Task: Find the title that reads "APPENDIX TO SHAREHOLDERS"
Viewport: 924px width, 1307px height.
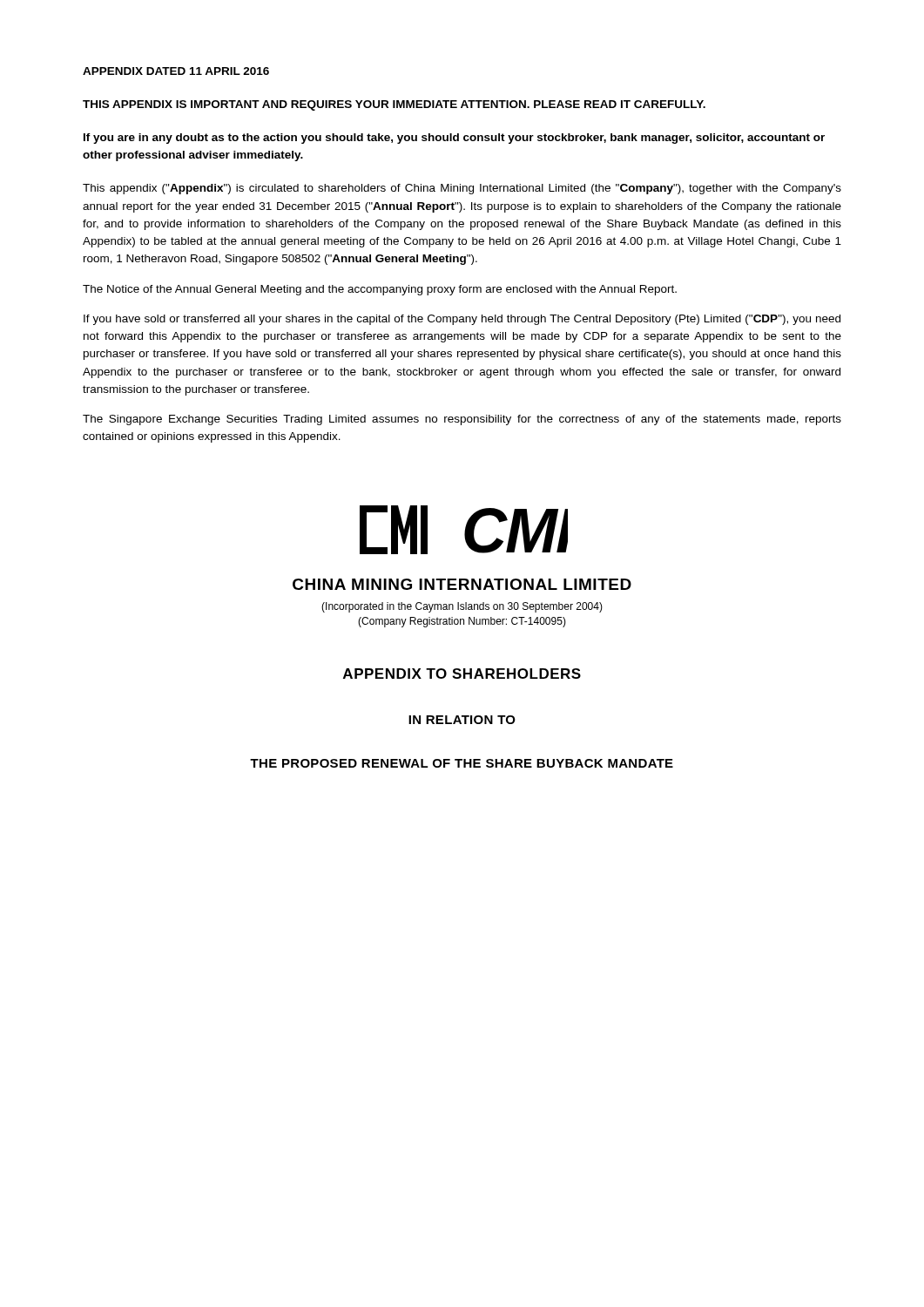Action: 462,674
